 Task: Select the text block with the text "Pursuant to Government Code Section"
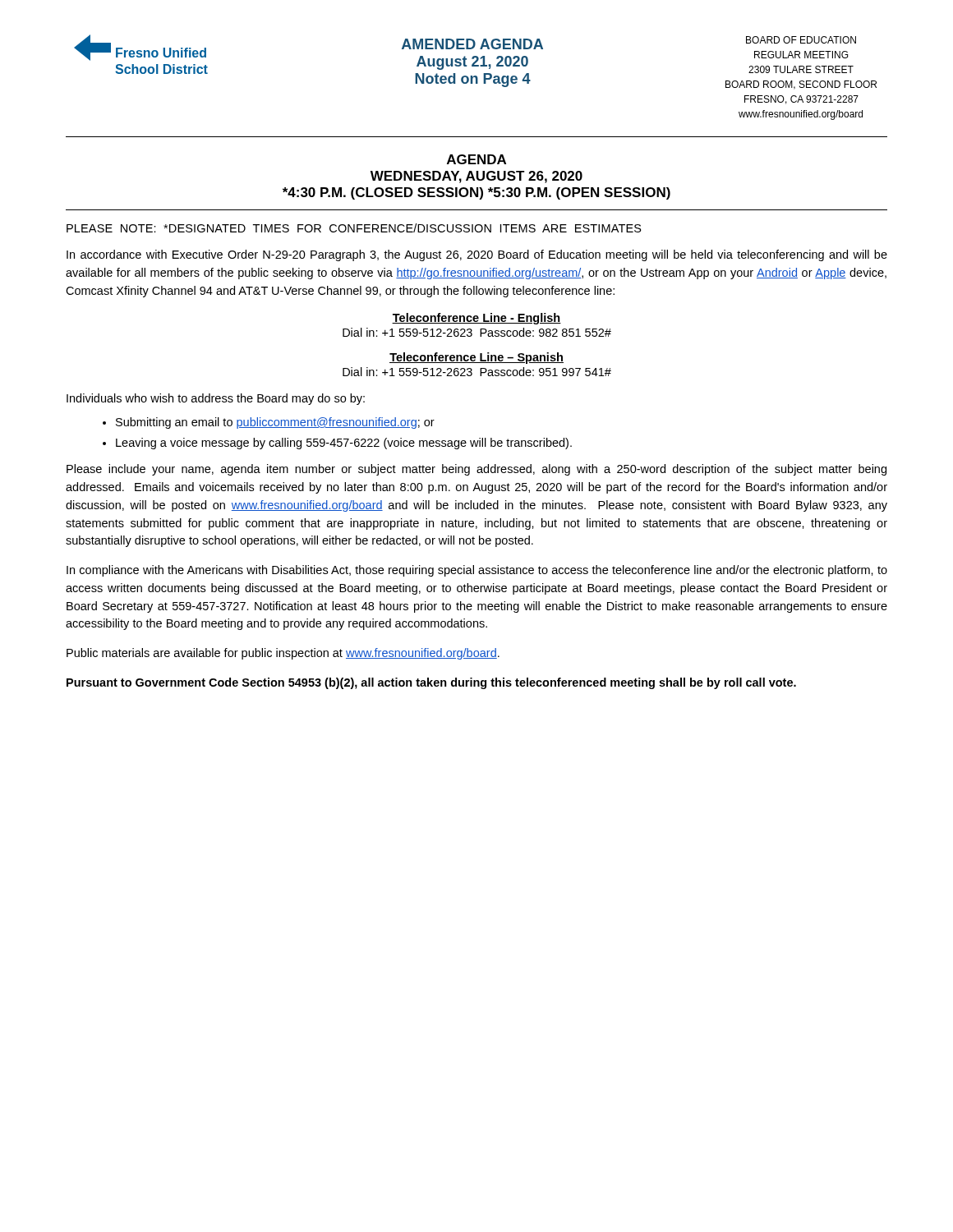pyautogui.click(x=431, y=682)
